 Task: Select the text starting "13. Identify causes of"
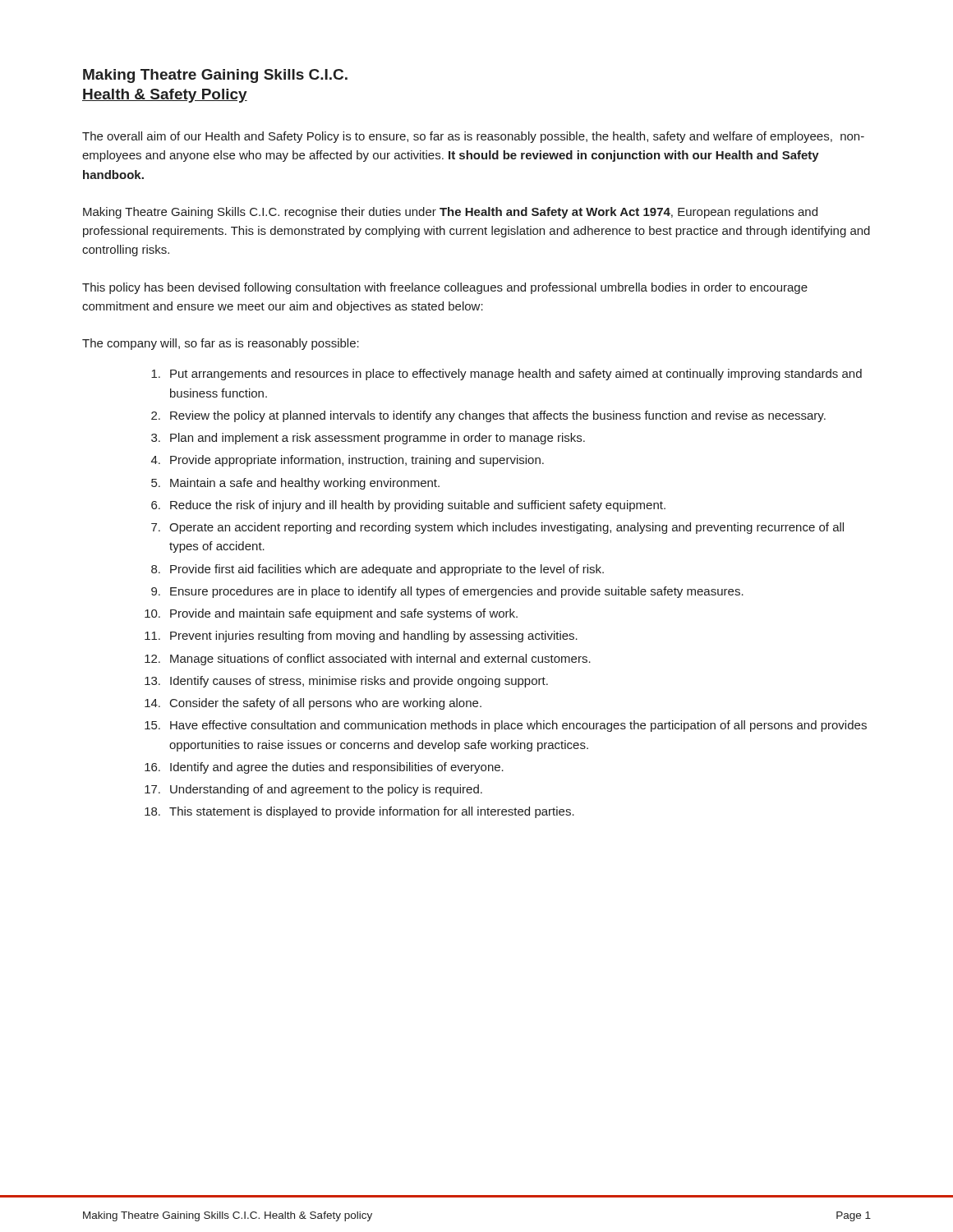[x=501, y=680]
